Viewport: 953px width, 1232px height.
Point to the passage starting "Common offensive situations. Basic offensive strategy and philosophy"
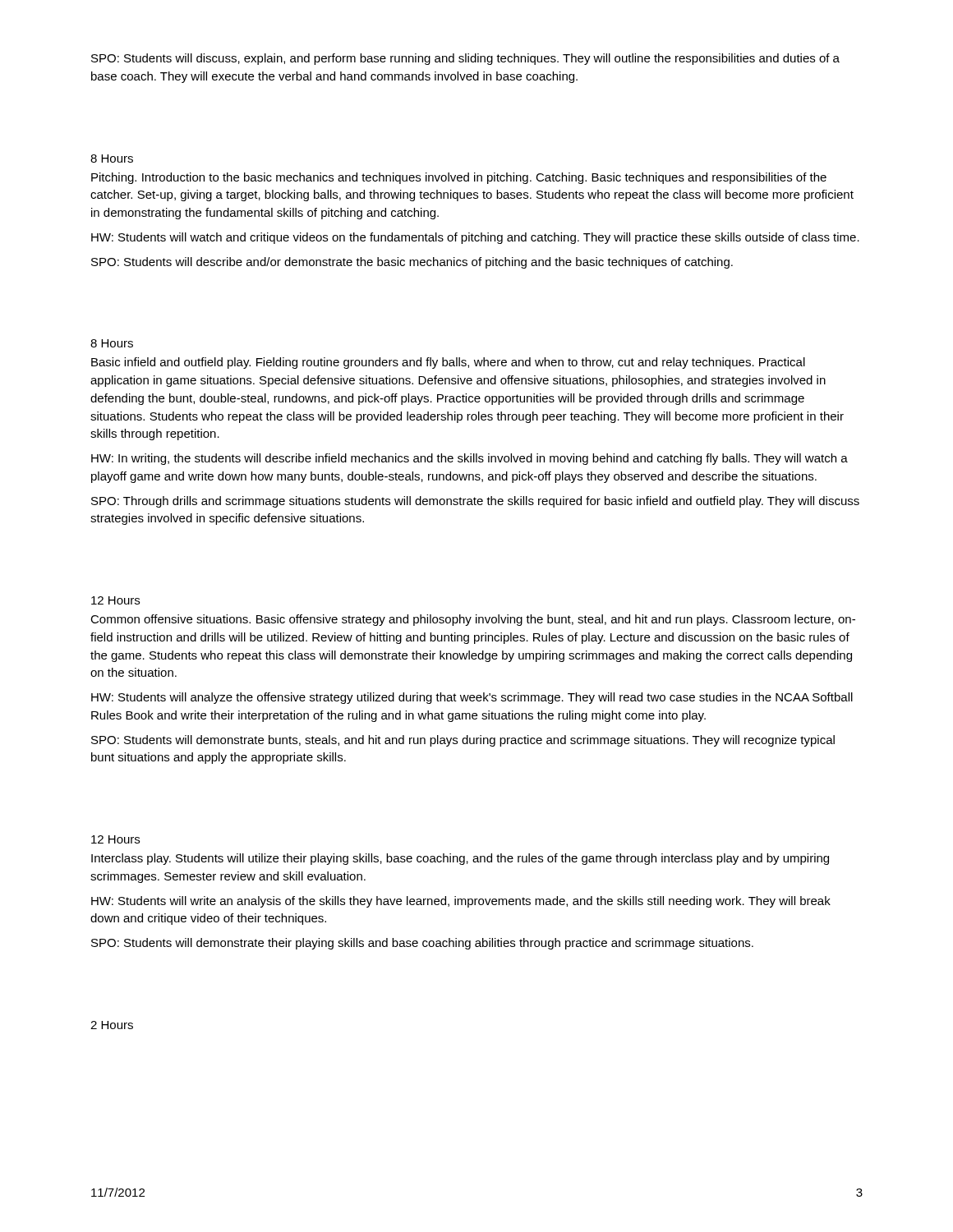click(x=473, y=646)
